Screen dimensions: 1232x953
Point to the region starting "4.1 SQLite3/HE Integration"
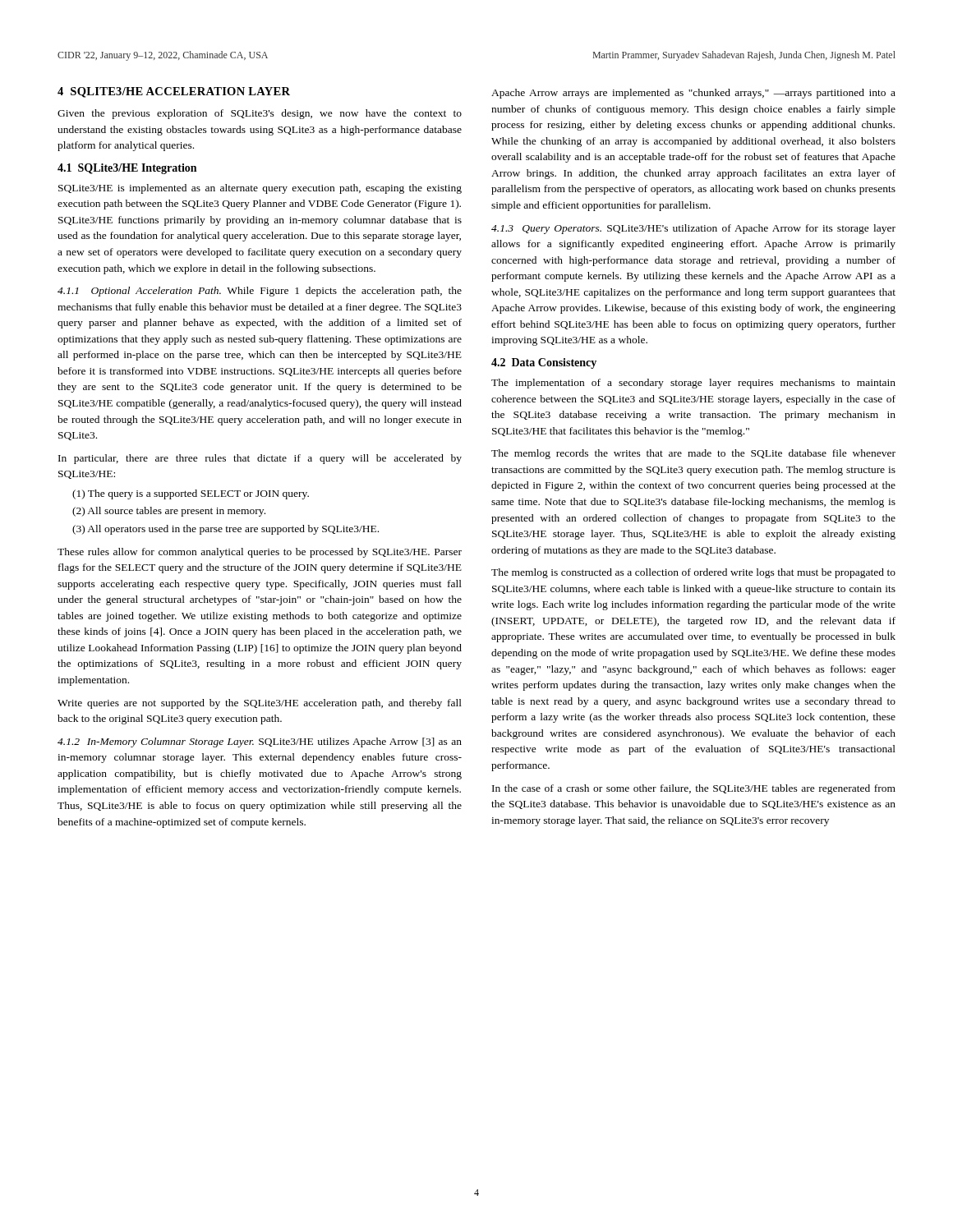click(x=127, y=169)
